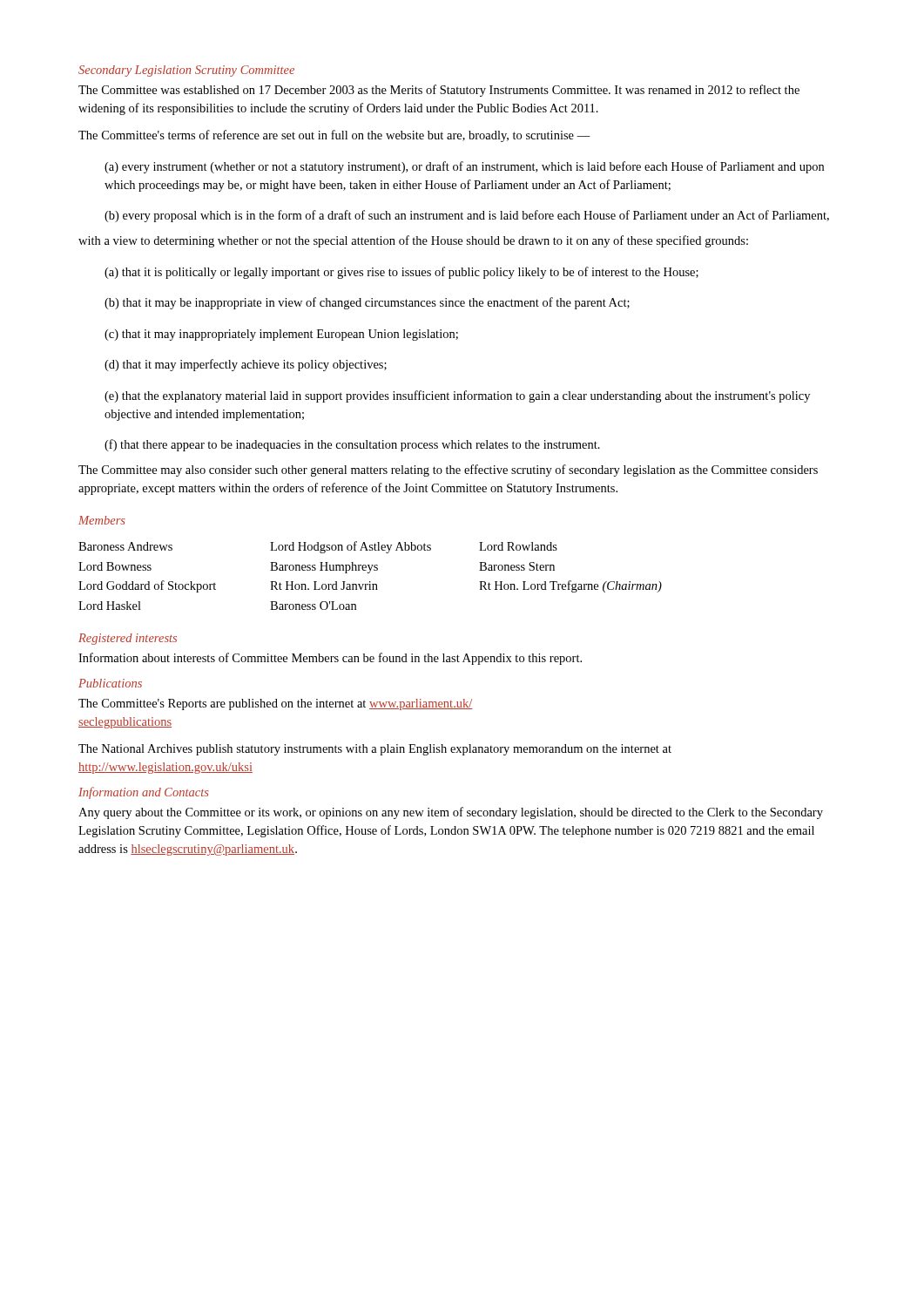
Task: Click on the list item that reads "(a) every instrument (whether"
Action: coord(475,176)
